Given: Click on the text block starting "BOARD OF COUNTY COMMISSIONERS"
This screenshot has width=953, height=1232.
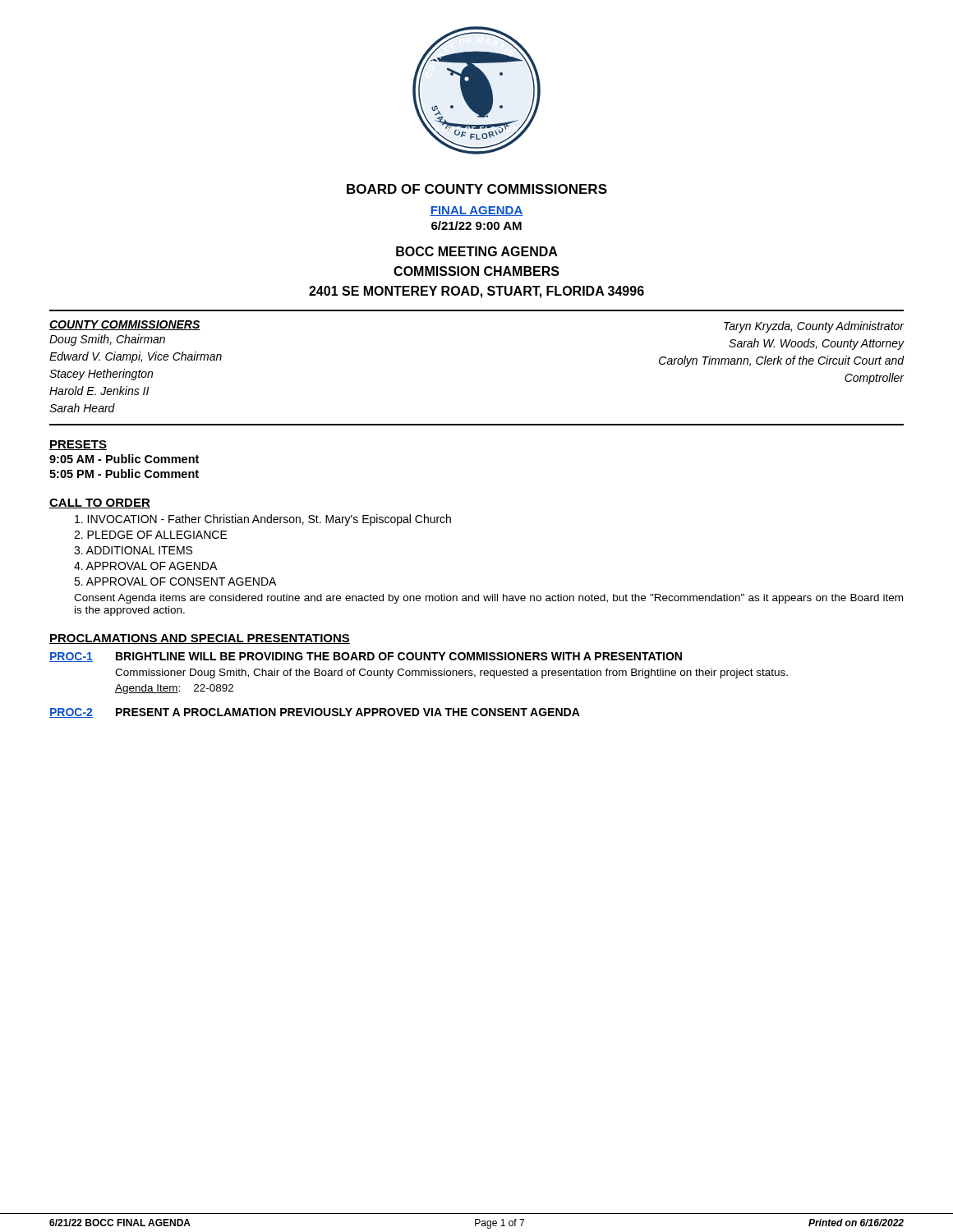Looking at the screenshot, I should (476, 189).
